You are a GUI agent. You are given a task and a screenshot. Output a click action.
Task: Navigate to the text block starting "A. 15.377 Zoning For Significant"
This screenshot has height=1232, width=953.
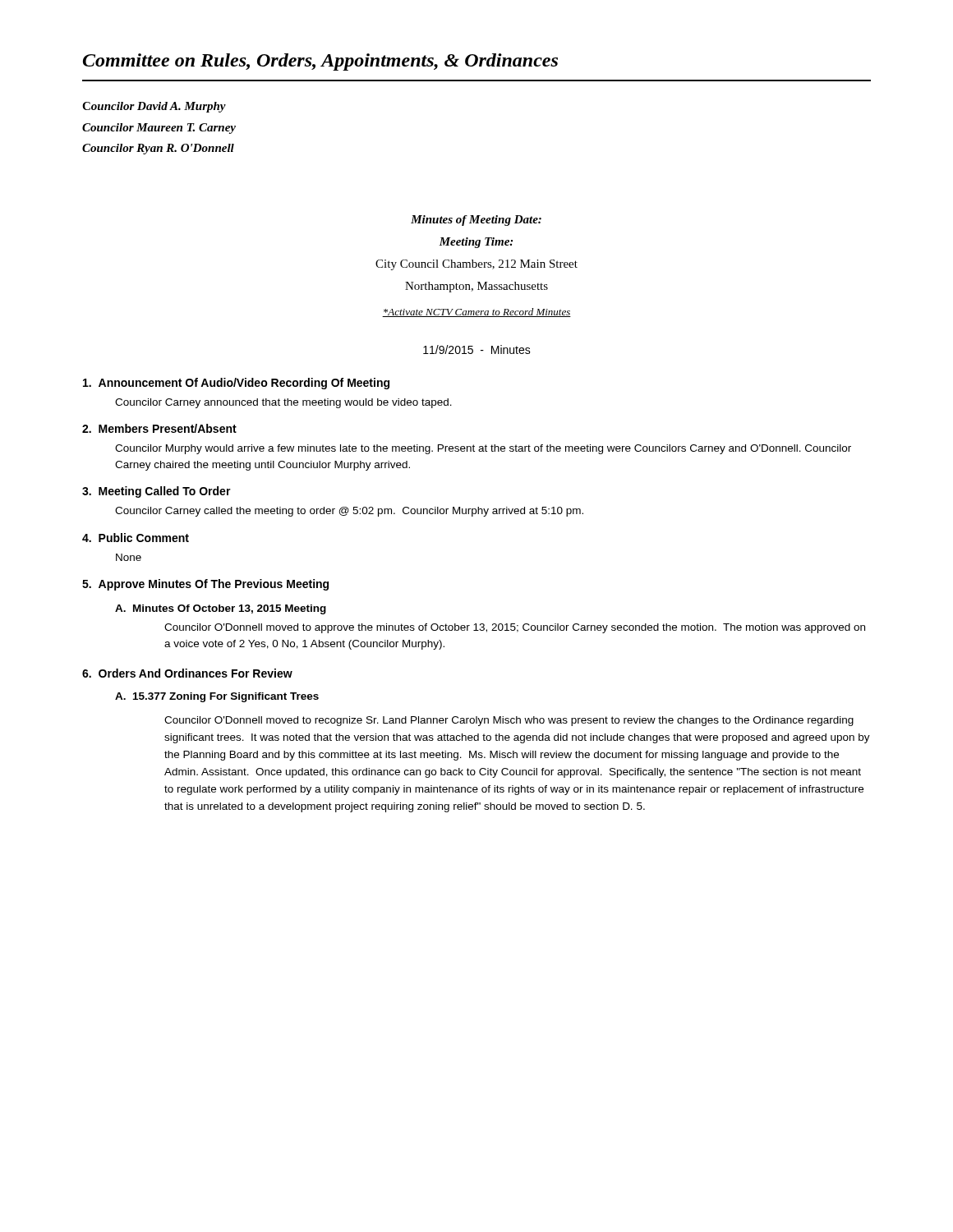point(217,696)
